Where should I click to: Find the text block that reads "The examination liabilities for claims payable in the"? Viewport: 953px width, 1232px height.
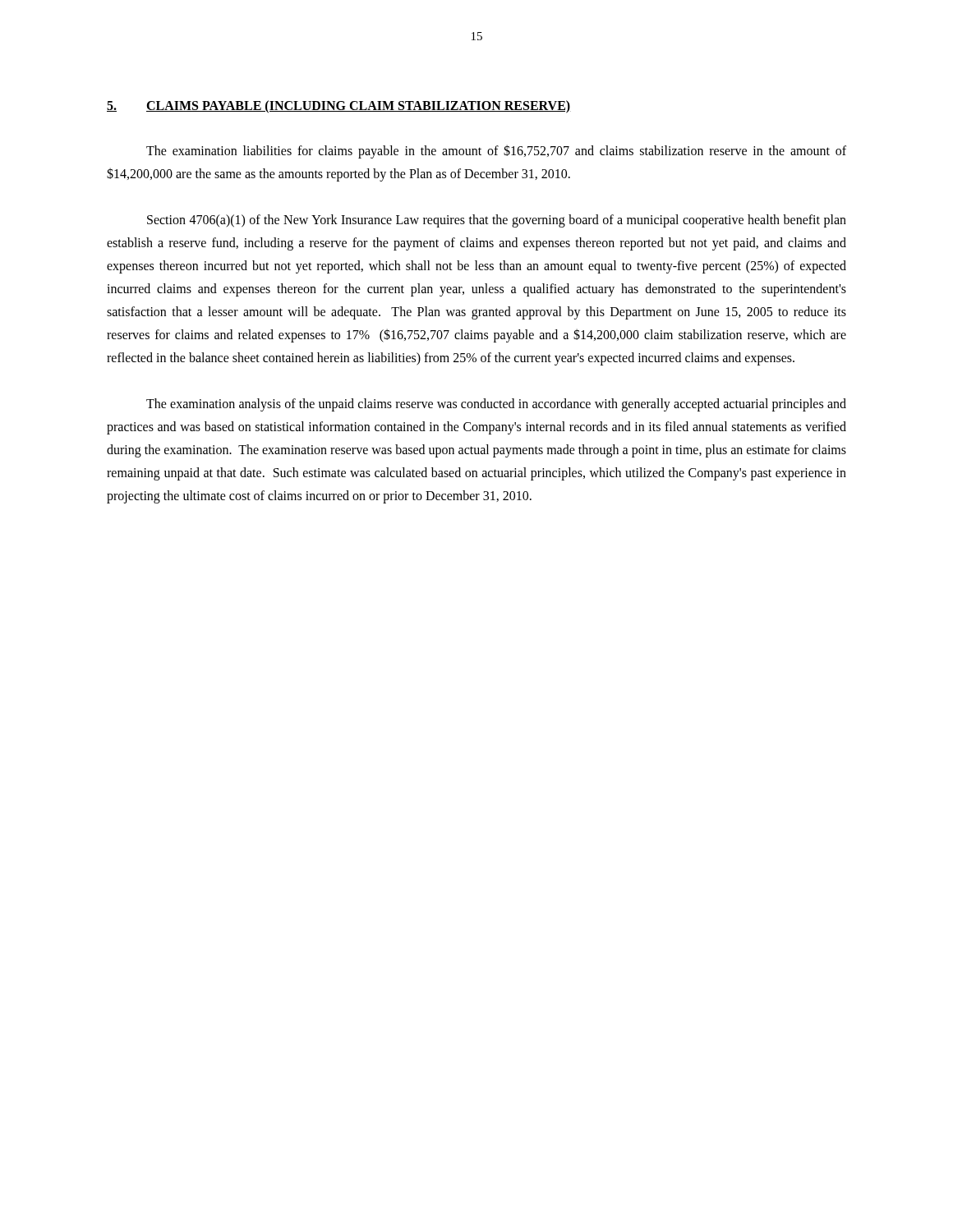point(476,162)
